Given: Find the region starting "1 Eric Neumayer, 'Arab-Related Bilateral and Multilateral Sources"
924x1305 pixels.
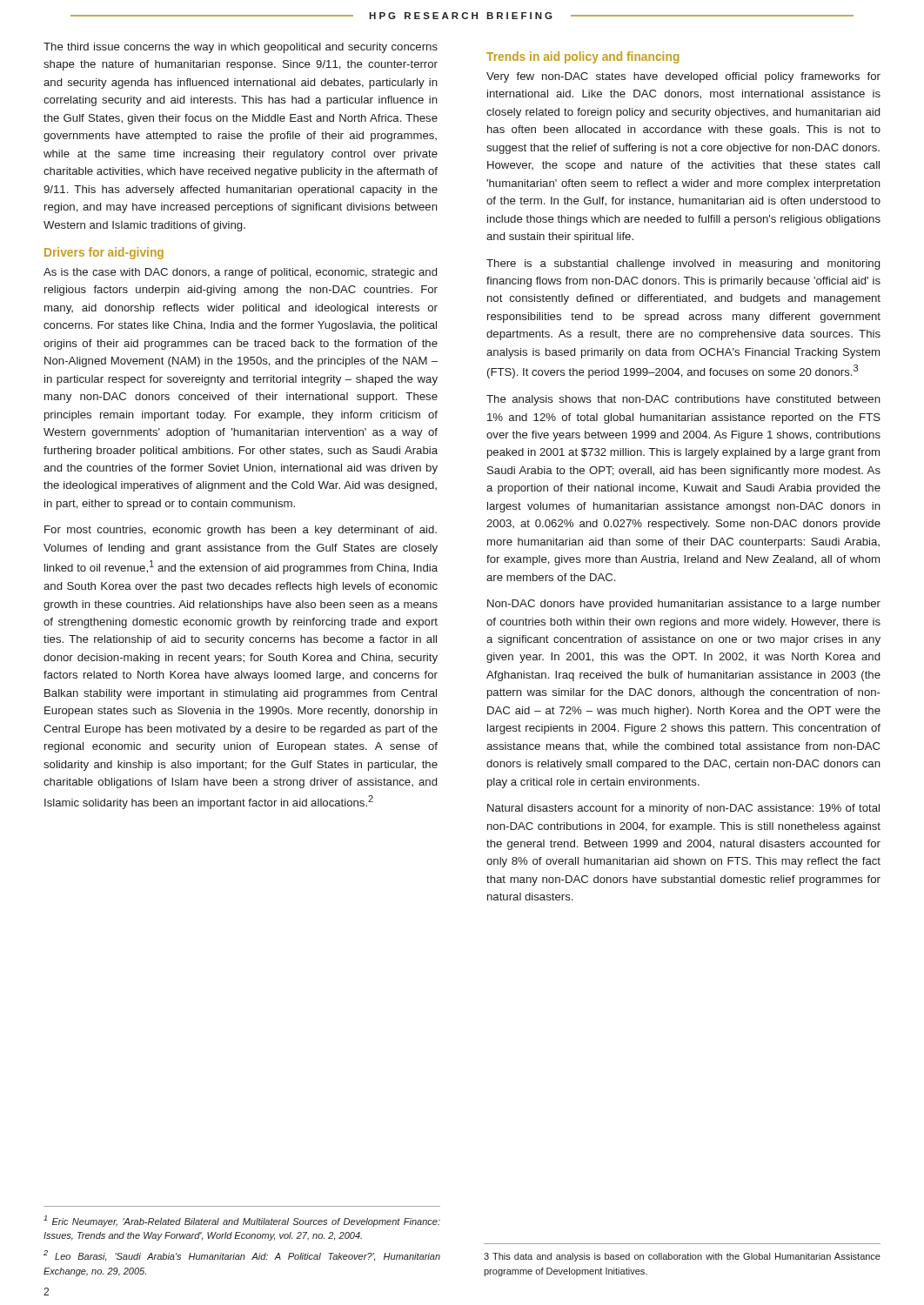Looking at the screenshot, I should (x=242, y=1245).
